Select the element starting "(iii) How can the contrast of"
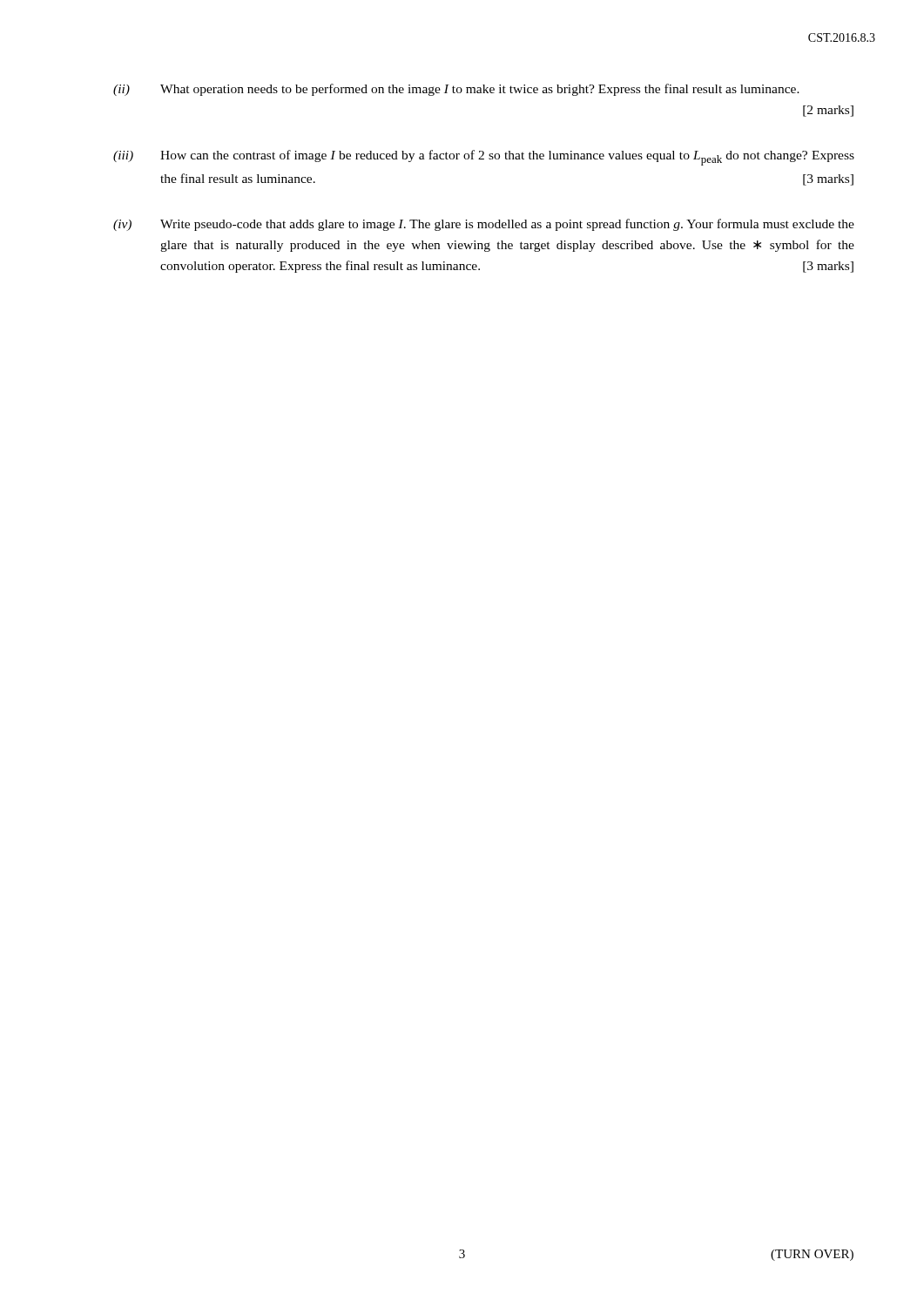The image size is (924, 1307). click(x=484, y=167)
